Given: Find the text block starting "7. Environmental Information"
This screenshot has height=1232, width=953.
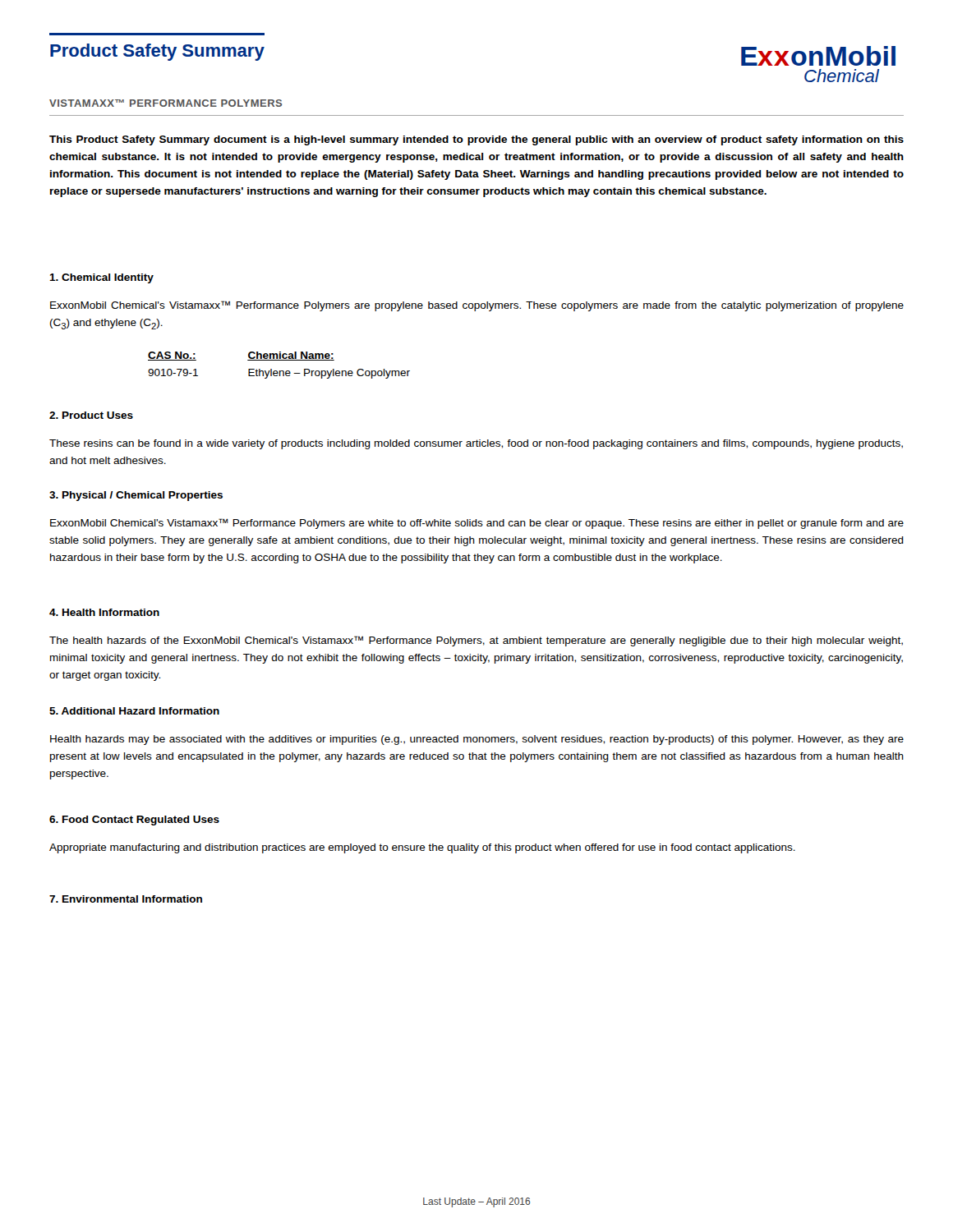Looking at the screenshot, I should tap(126, 899).
